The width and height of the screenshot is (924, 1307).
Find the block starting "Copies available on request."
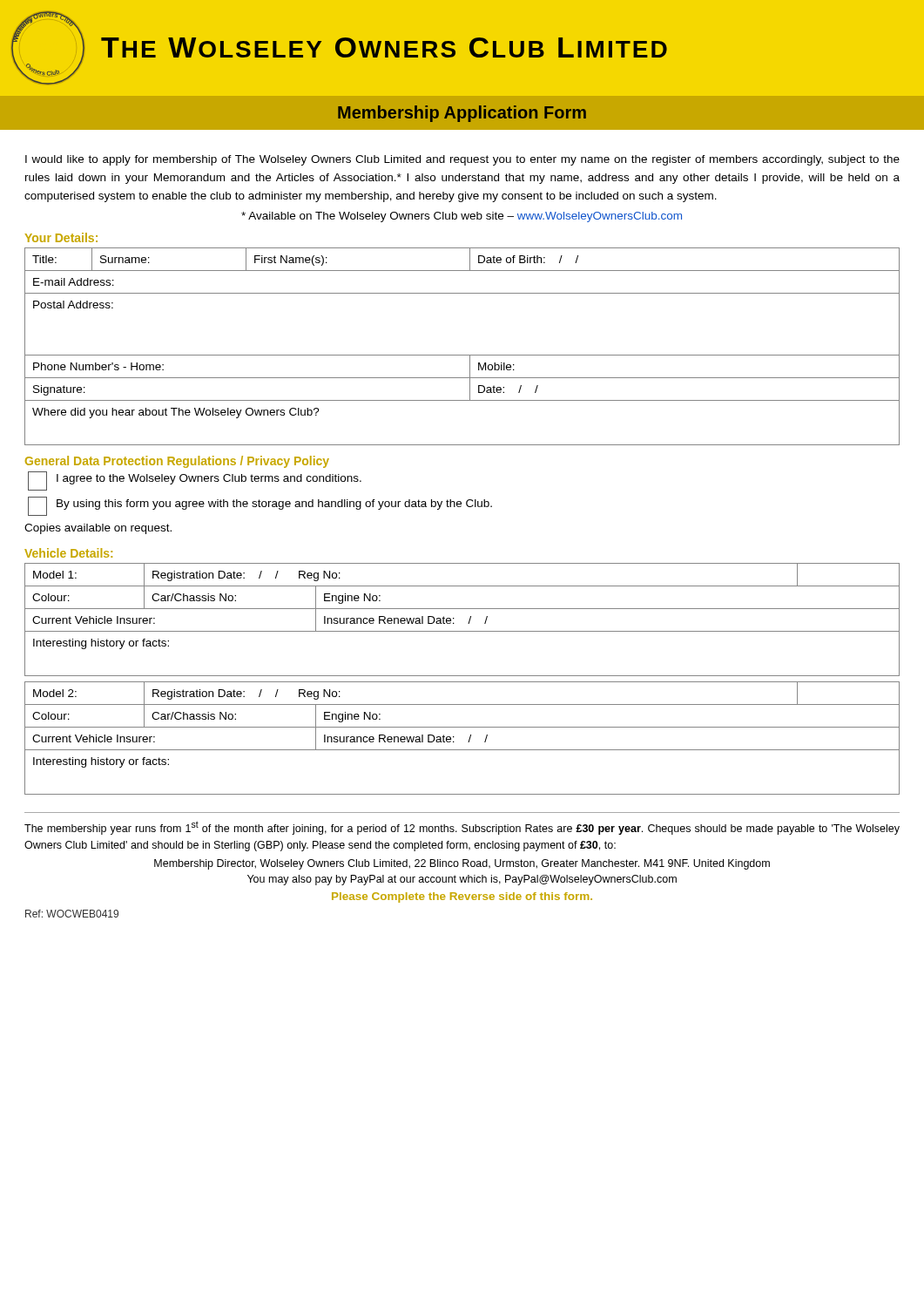pos(99,527)
